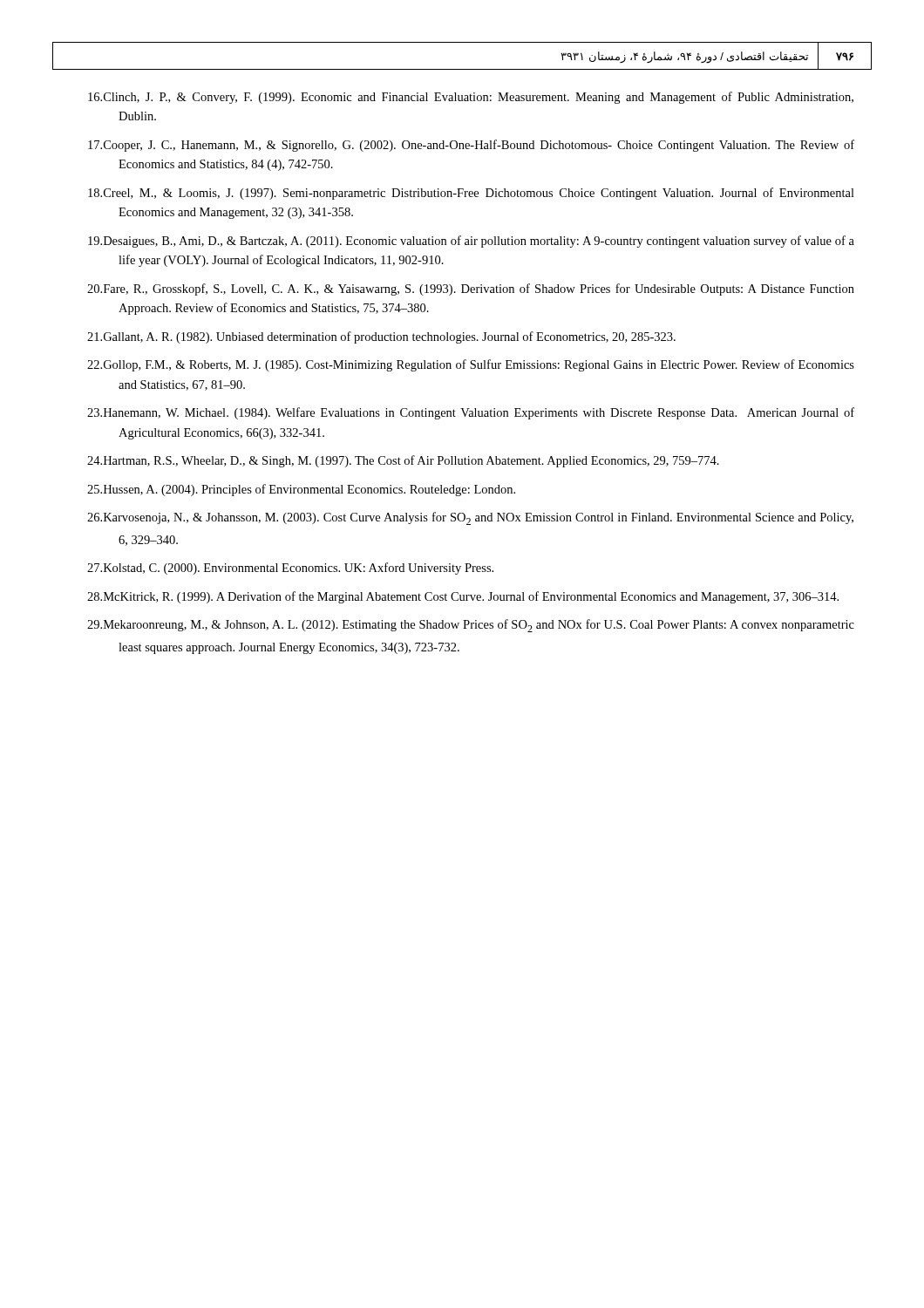
Task: Click on the list item containing "18.Creel, M., & Loomis, J. (1997)."
Action: 471,202
